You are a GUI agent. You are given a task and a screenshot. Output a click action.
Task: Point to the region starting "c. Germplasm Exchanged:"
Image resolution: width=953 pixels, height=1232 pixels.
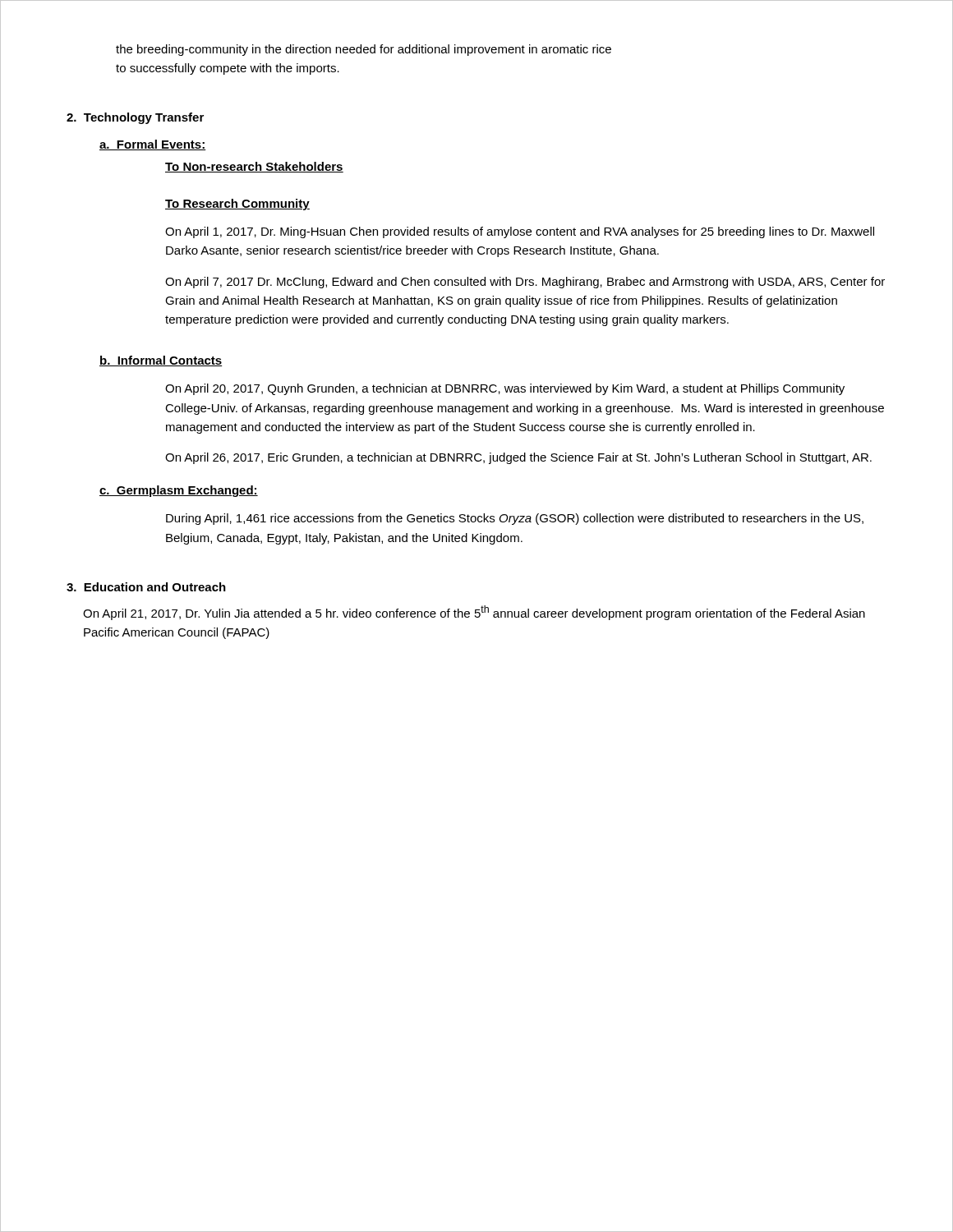point(178,490)
